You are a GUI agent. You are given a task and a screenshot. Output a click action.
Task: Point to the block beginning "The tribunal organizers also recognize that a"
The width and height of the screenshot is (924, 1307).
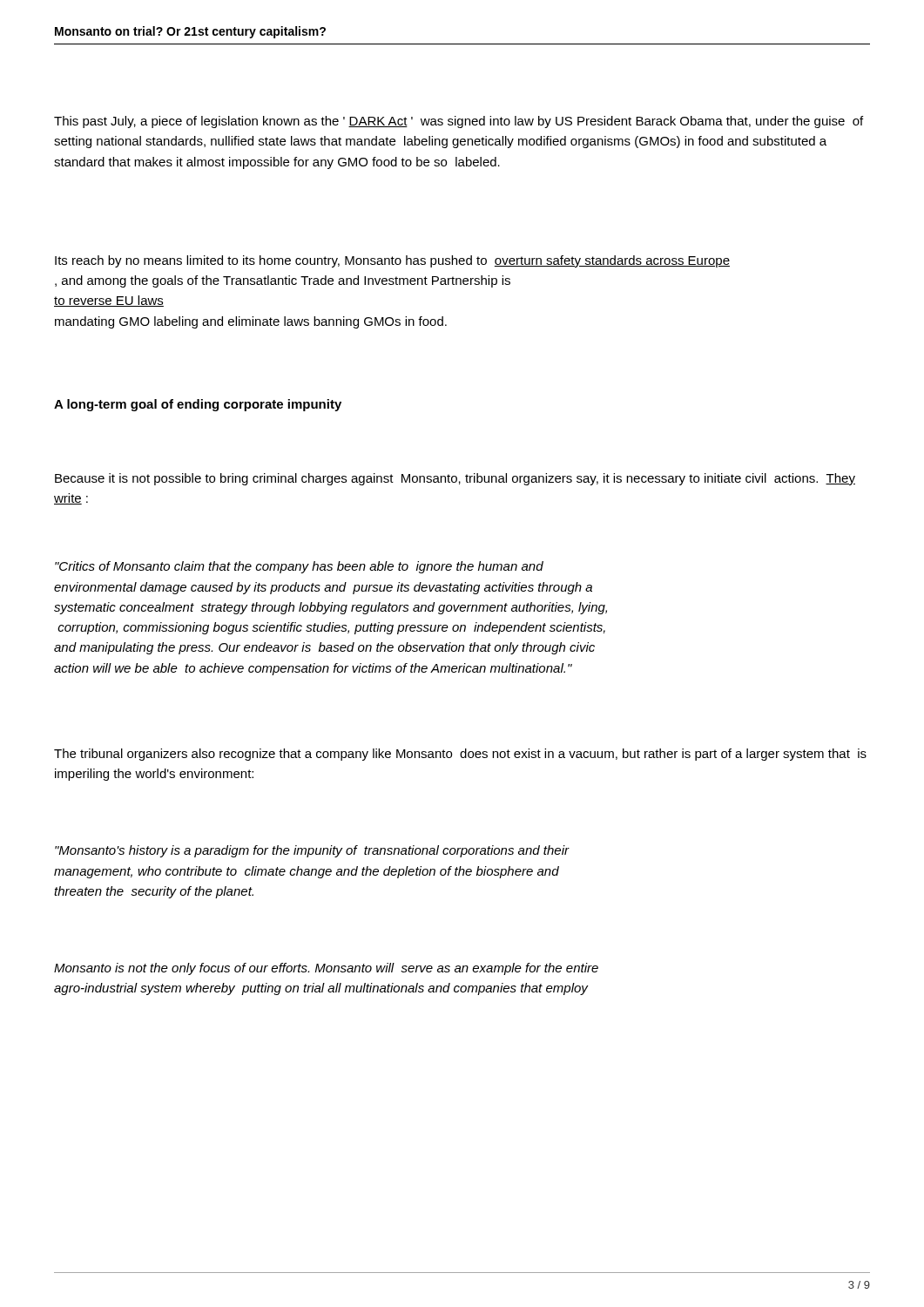(x=460, y=763)
